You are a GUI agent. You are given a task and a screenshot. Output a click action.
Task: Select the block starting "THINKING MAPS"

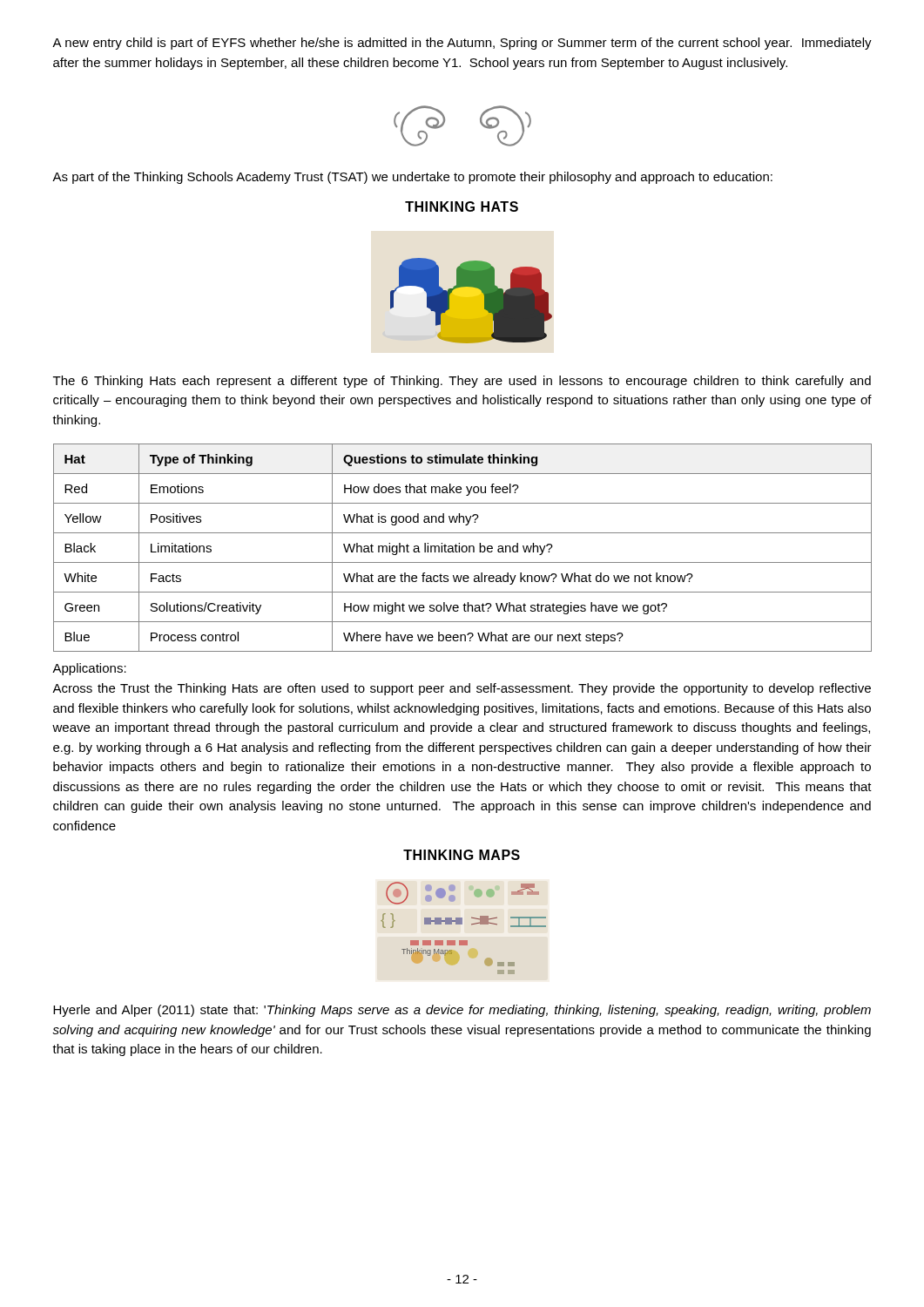[x=462, y=855]
